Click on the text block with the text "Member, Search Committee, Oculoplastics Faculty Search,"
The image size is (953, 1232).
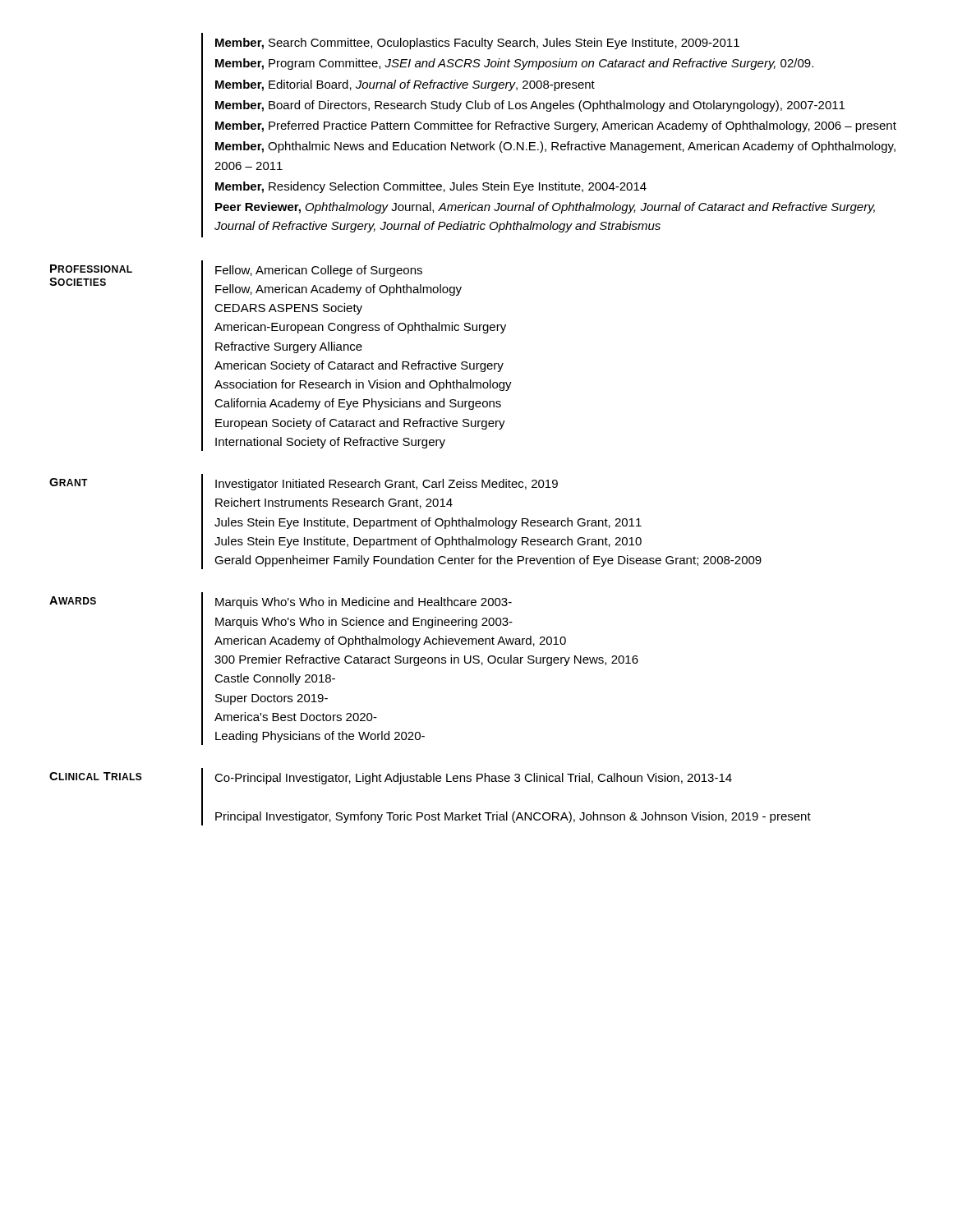pos(559,134)
